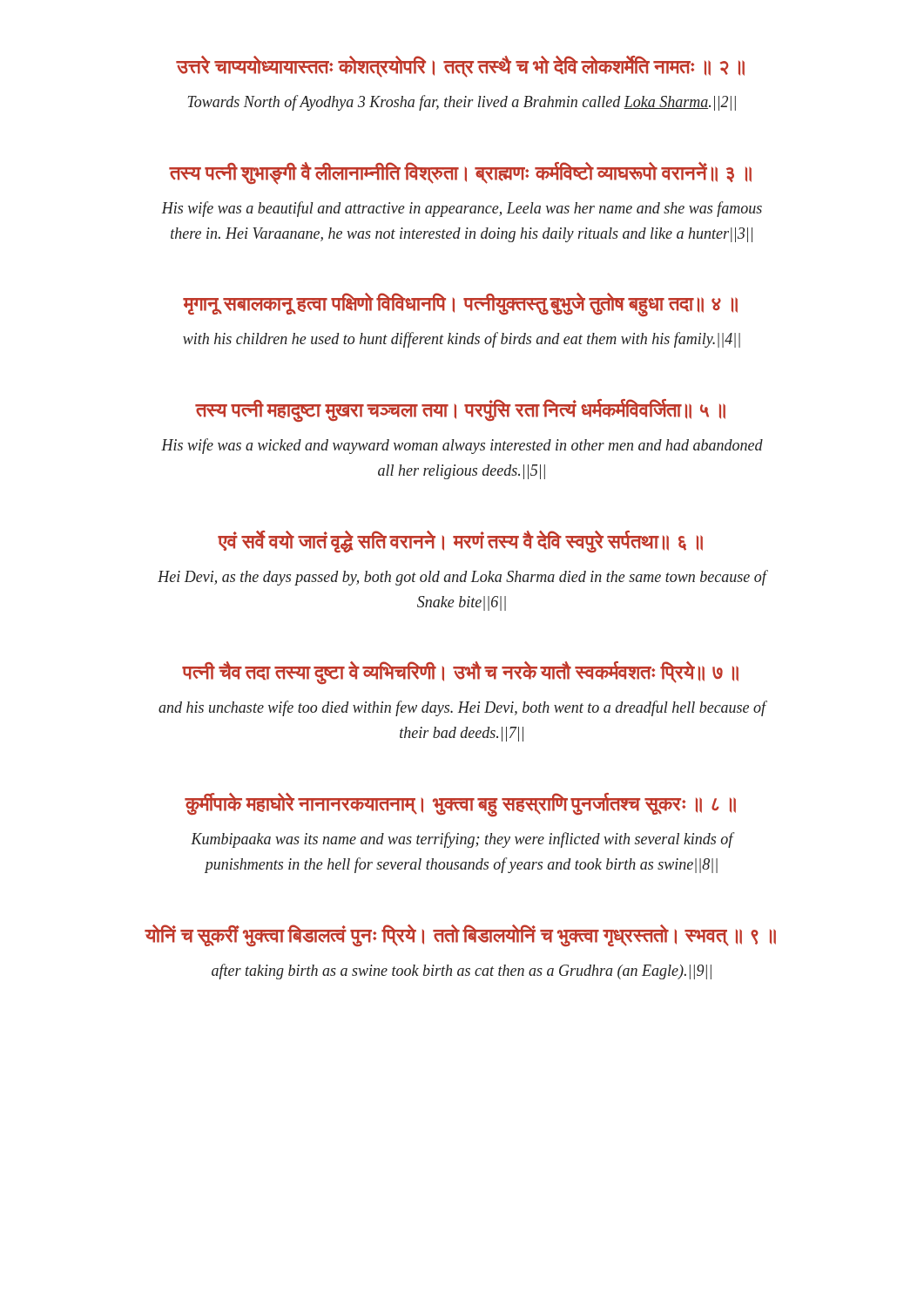Navigate to the passage starting "मृगानू सबालकानू हत्वा"
This screenshot has height=1307, width=924.
point(462,304)
